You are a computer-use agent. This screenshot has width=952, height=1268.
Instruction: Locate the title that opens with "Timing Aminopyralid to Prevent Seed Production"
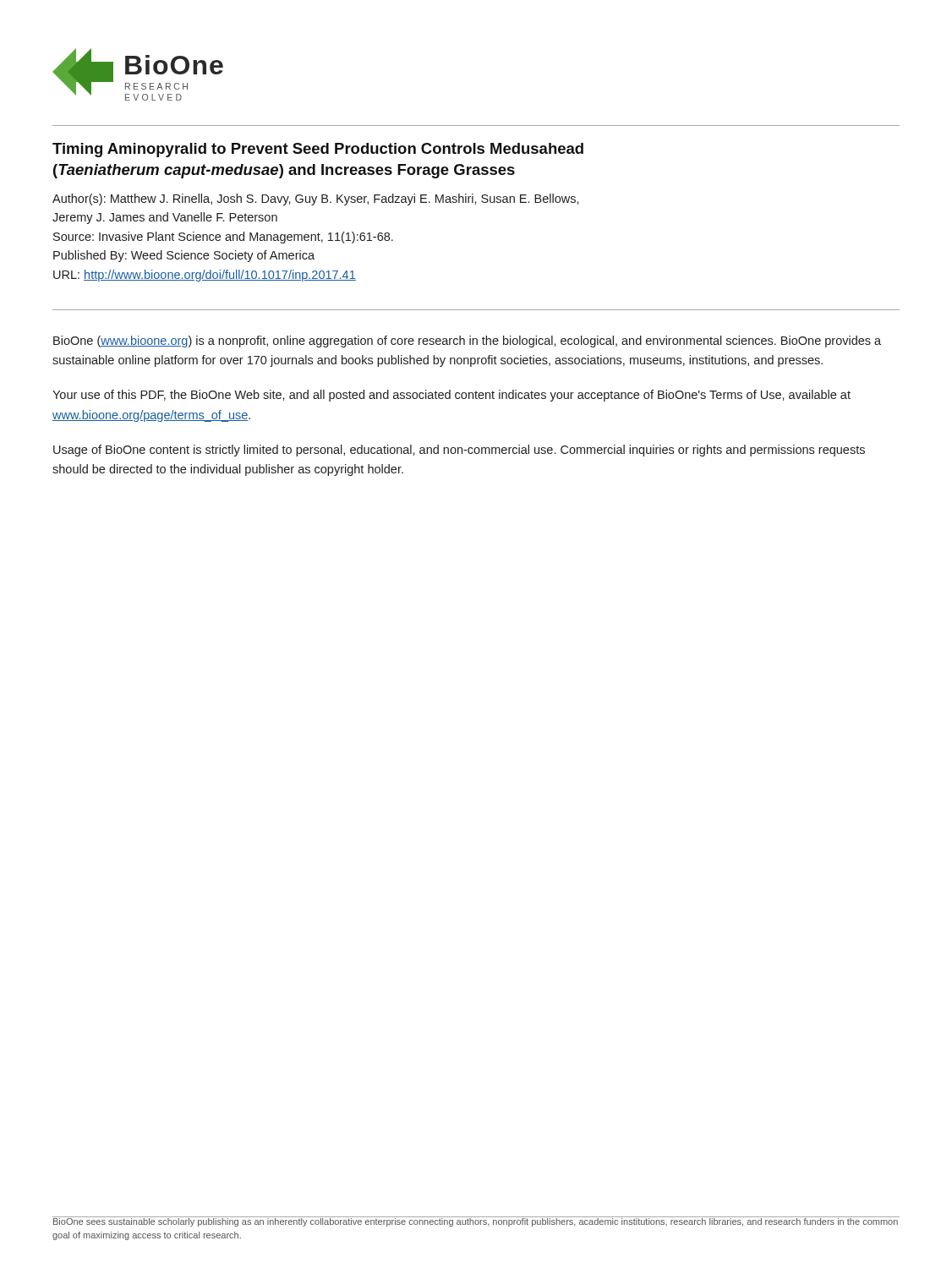coord(318,159)
